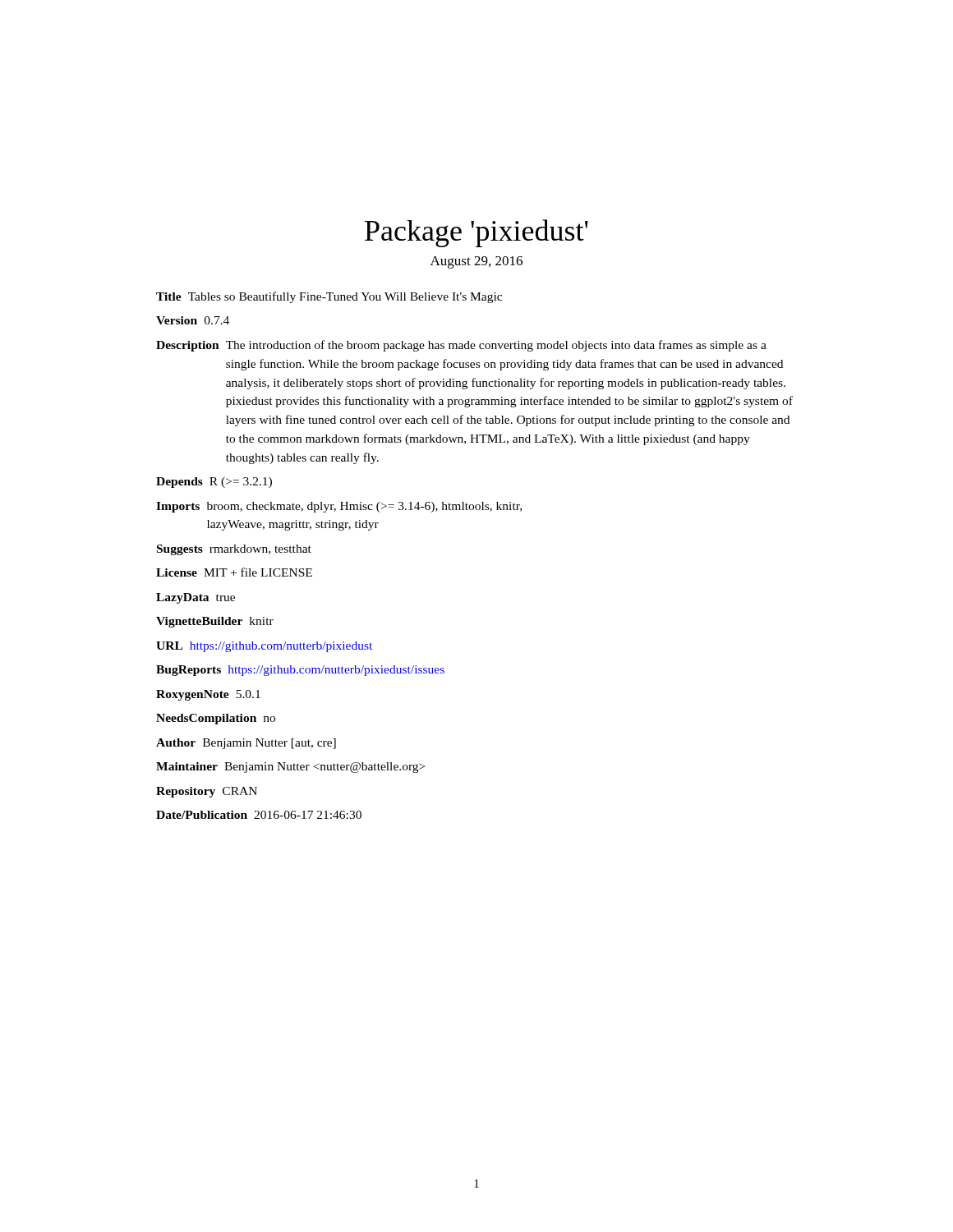Navigate to the element starting "Author Benjamin Nutter"

[x=246, y=744]
